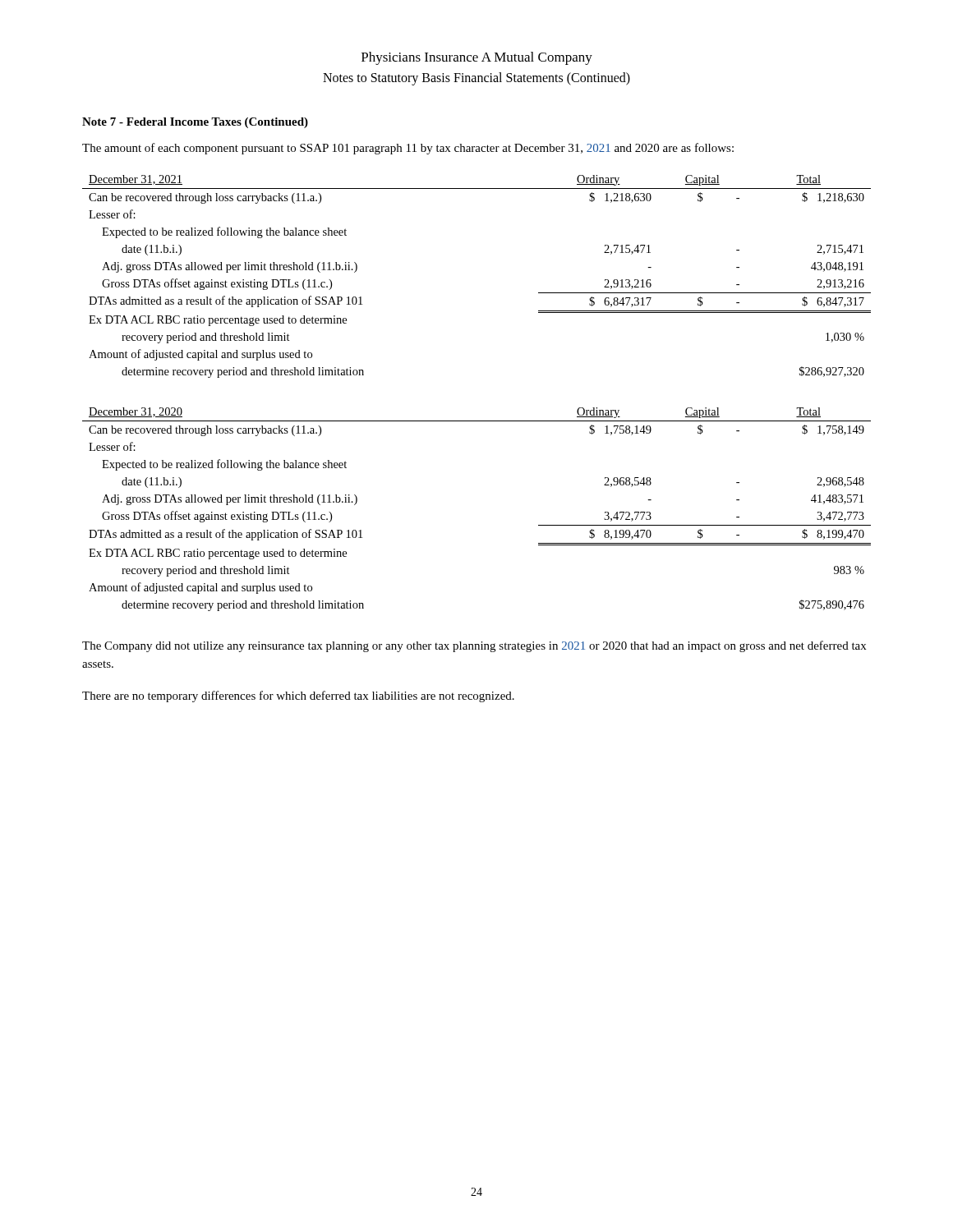The height and width of the screenshot is (1232, 953).
Task: Find the block on this page that starts "The Company did not utilize any reinsurance tax"
Action: [474, 654]
